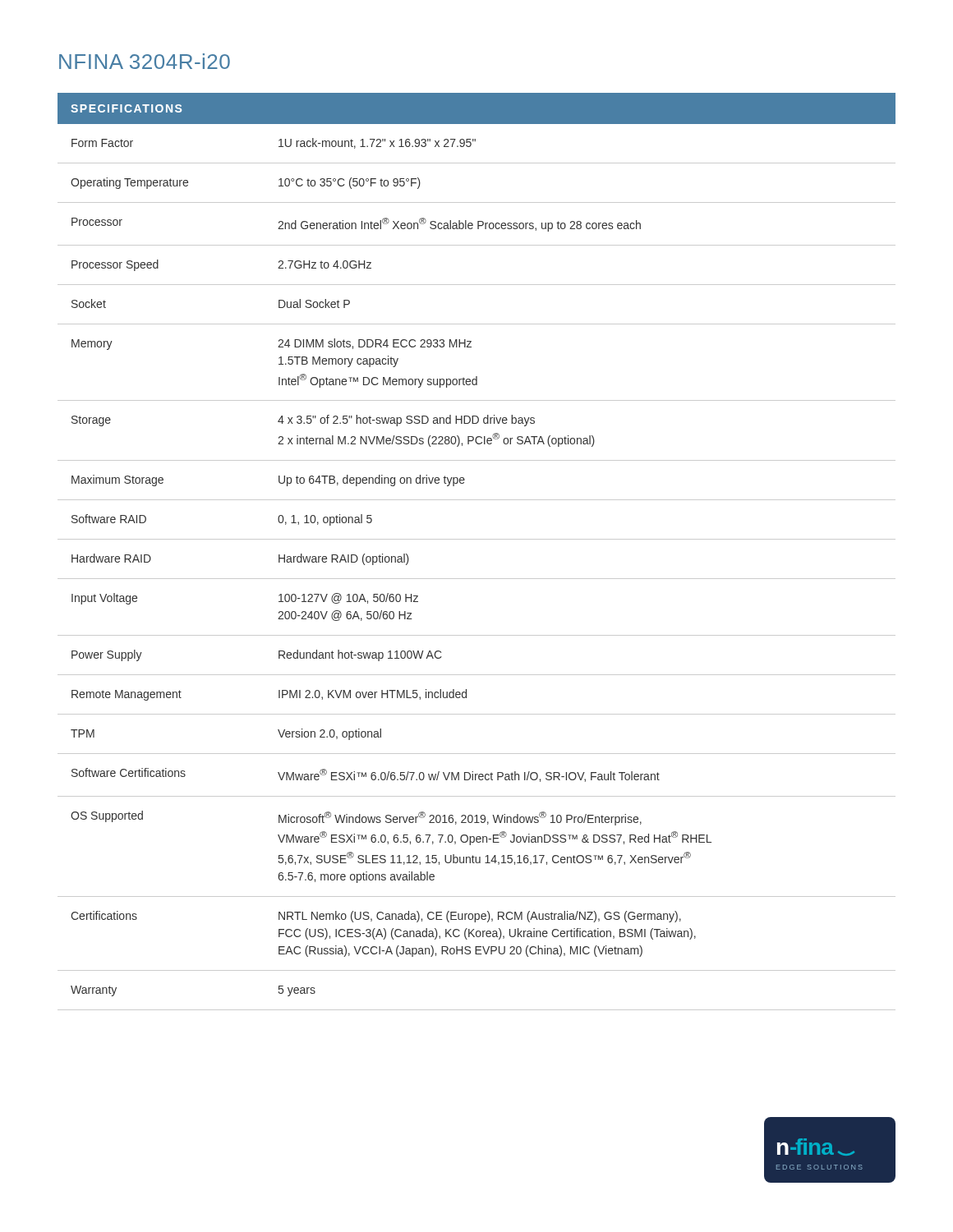Select the table that reads "OS Supported"
This screenshot has width=953, height=1232.
coord(476,551)
